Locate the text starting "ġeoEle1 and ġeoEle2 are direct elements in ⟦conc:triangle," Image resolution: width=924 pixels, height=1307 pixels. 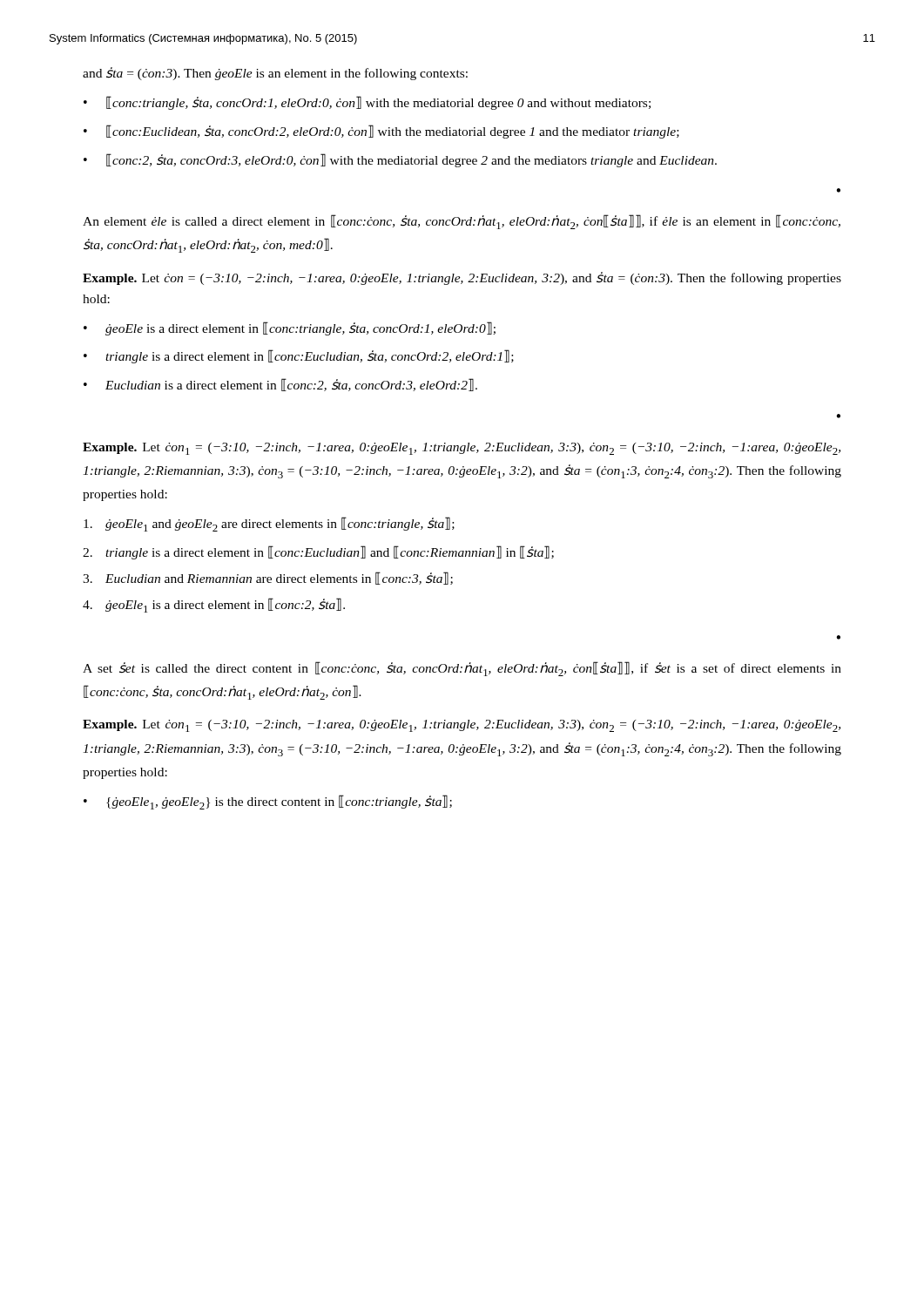tap(462, 525)
